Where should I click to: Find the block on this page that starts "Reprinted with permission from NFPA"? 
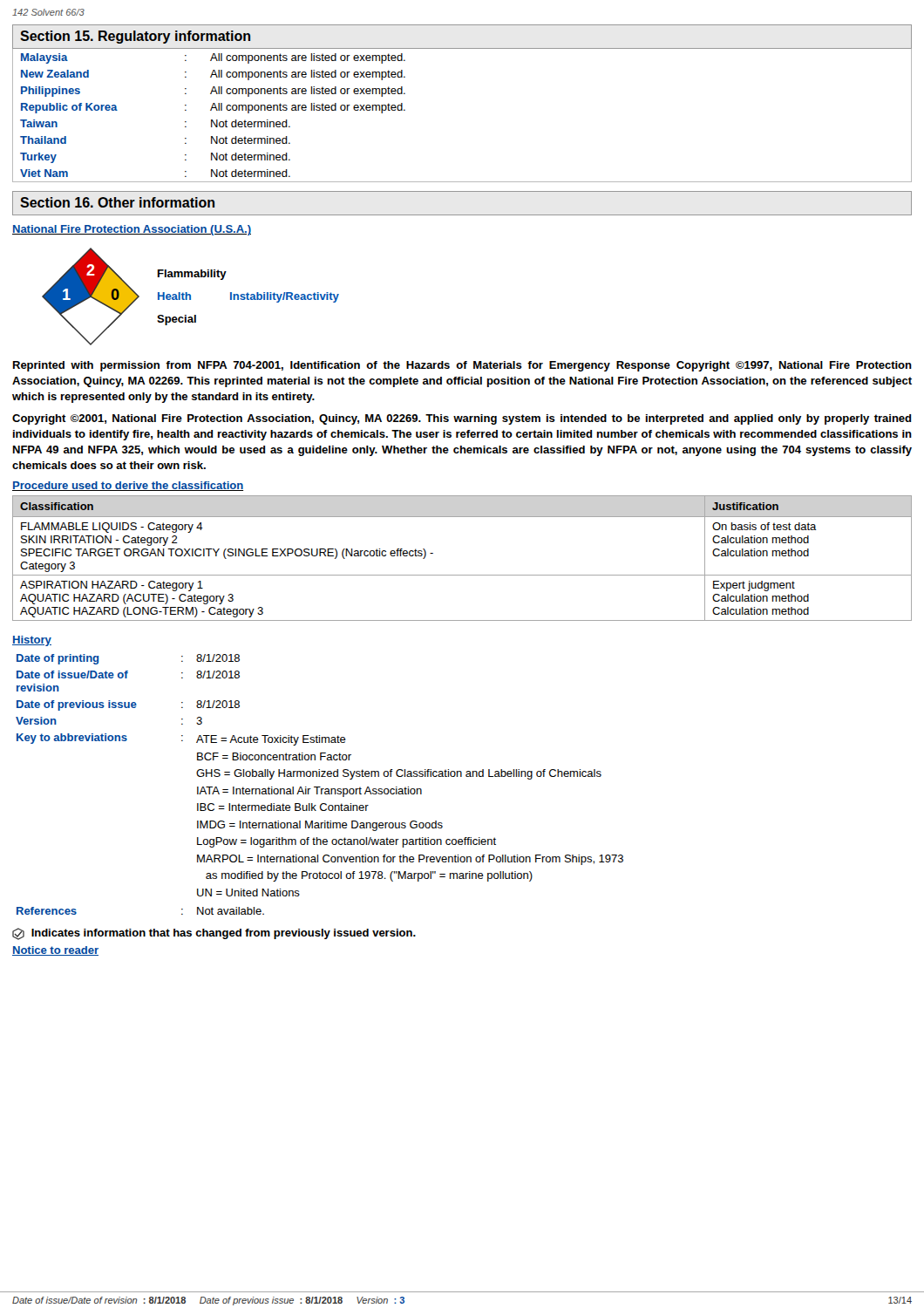(x=462, y=381)
